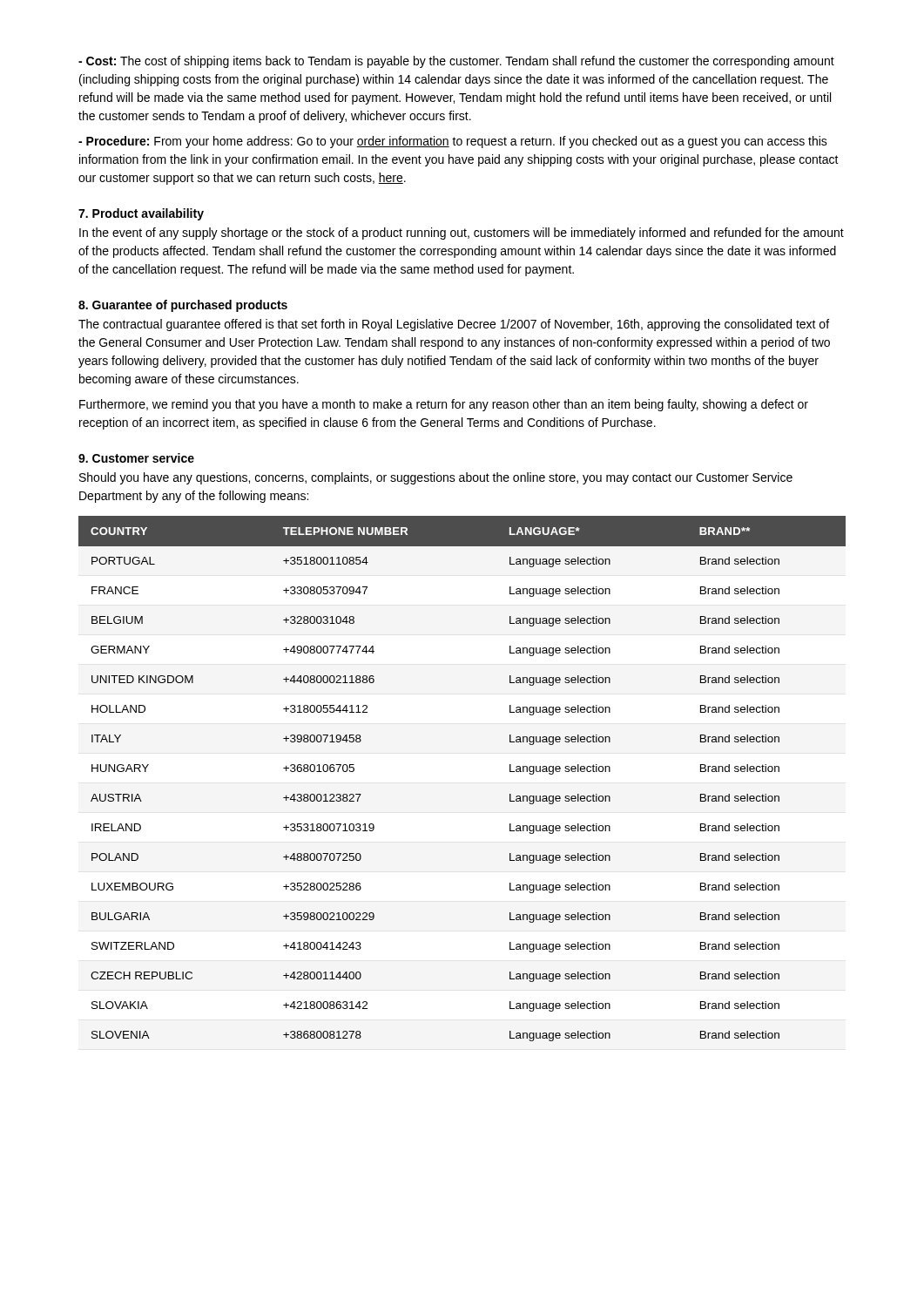Click on the block starting "8. Guarantee of purchased products"
Image resolution: width=924 pixels, height=1307 pixels.
[183, 305]
